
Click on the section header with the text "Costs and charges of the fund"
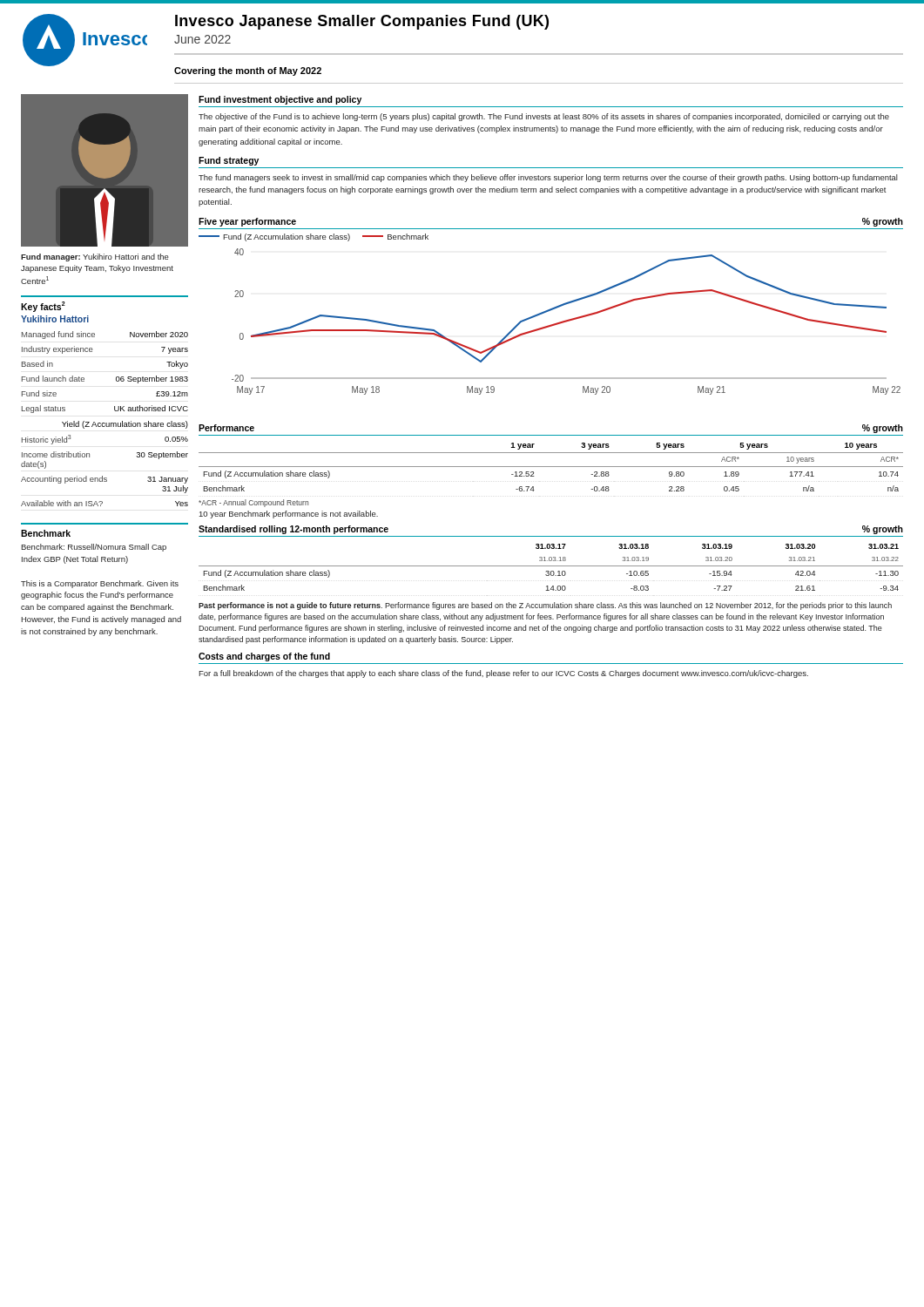[x=264, y=656]
